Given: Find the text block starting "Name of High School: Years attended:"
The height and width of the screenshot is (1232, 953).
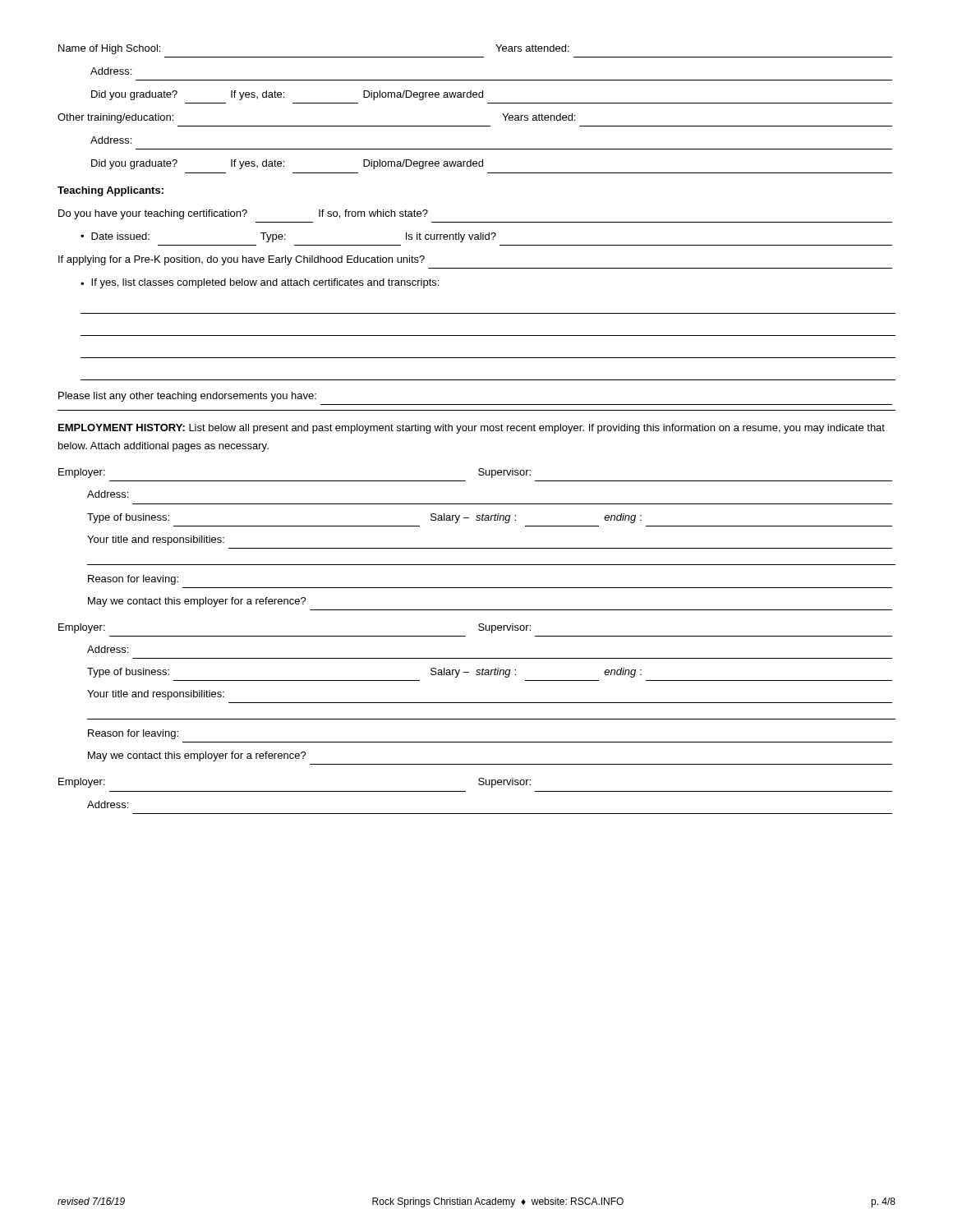Looking at the screenshot, I should (x=475, y=48).
